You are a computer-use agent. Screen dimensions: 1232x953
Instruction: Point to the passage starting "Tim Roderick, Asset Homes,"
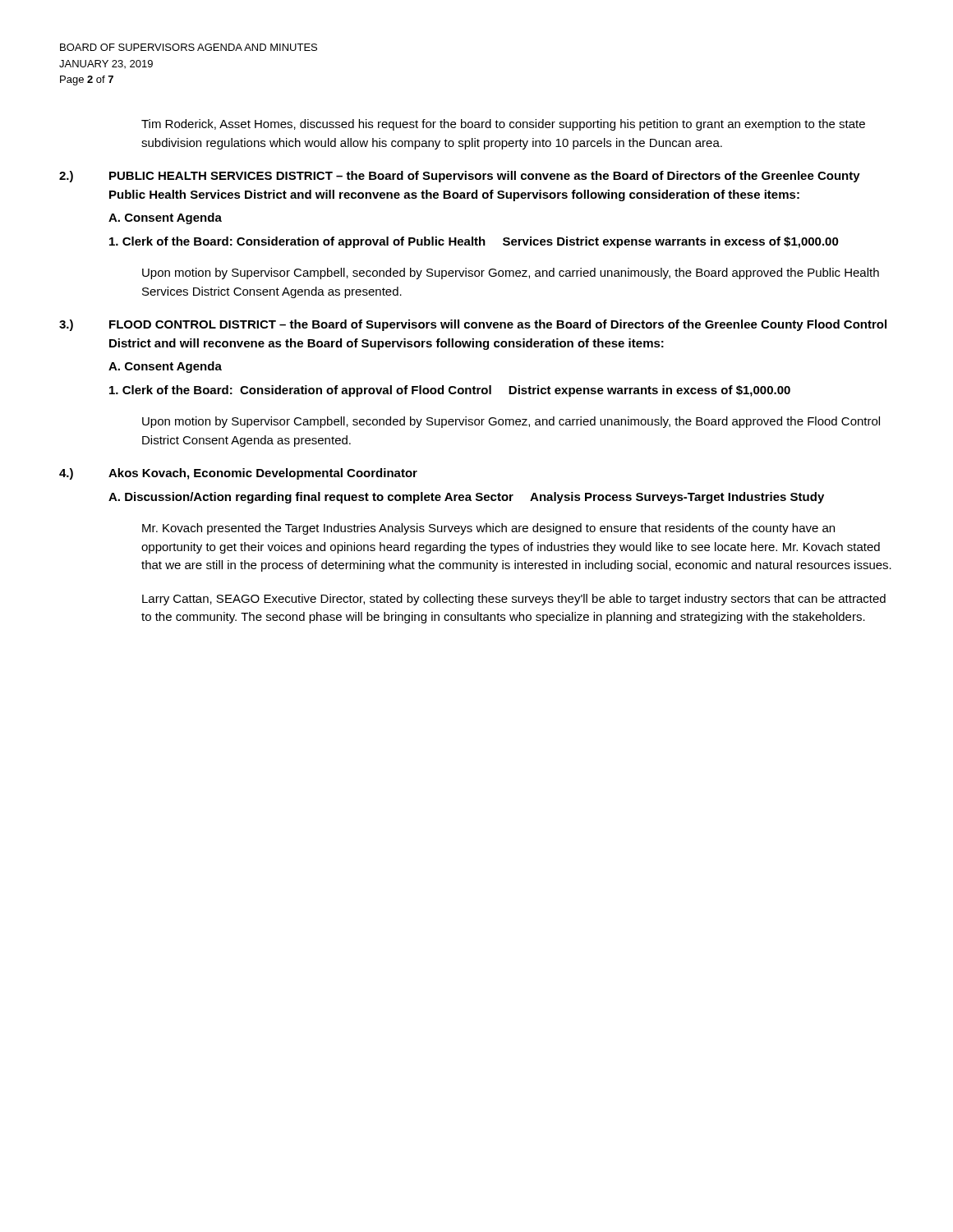coord(503,133)
